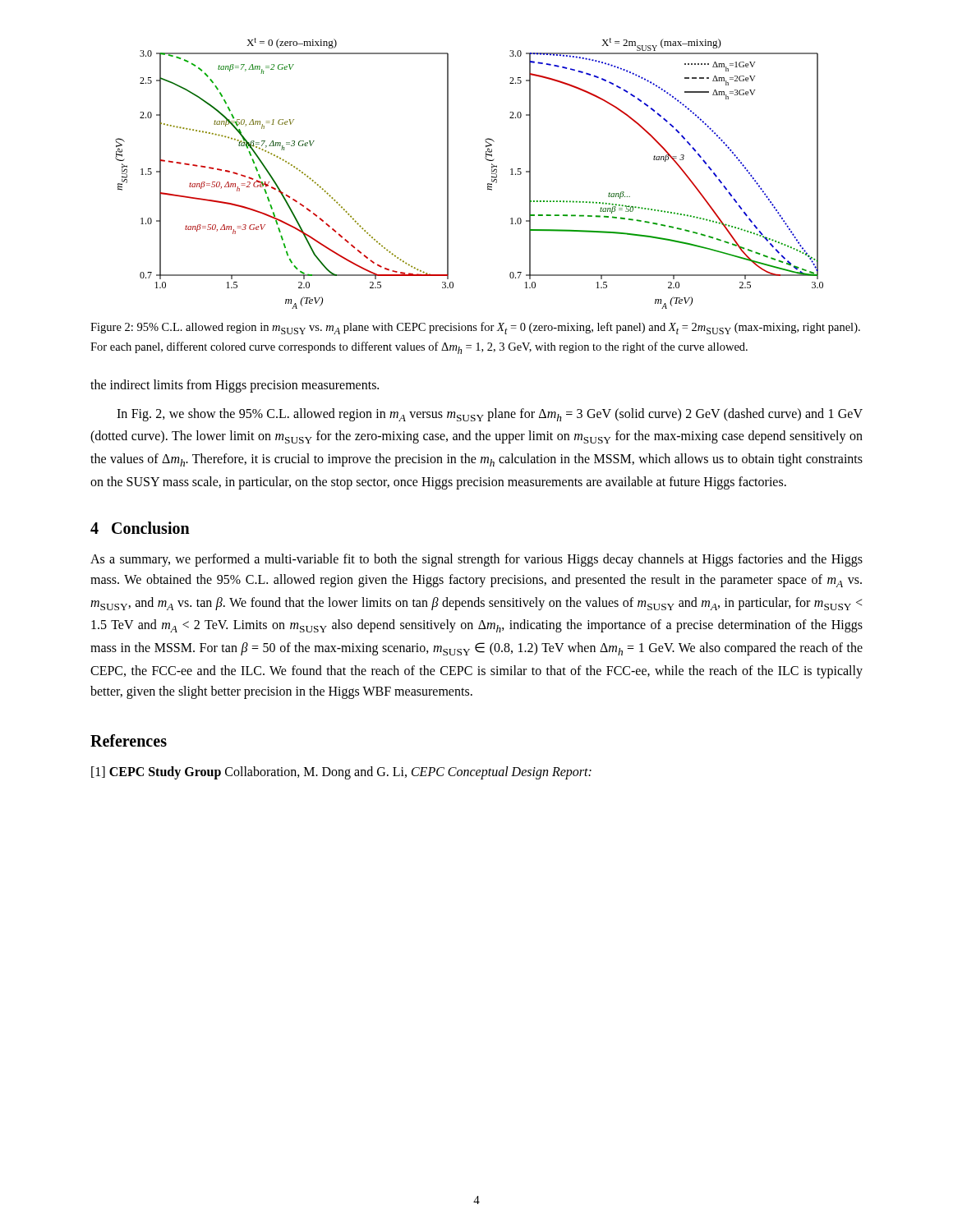Point to "4 Conclusion"
The height and width of the screenshot is (1232, 953).
point(140,528)
